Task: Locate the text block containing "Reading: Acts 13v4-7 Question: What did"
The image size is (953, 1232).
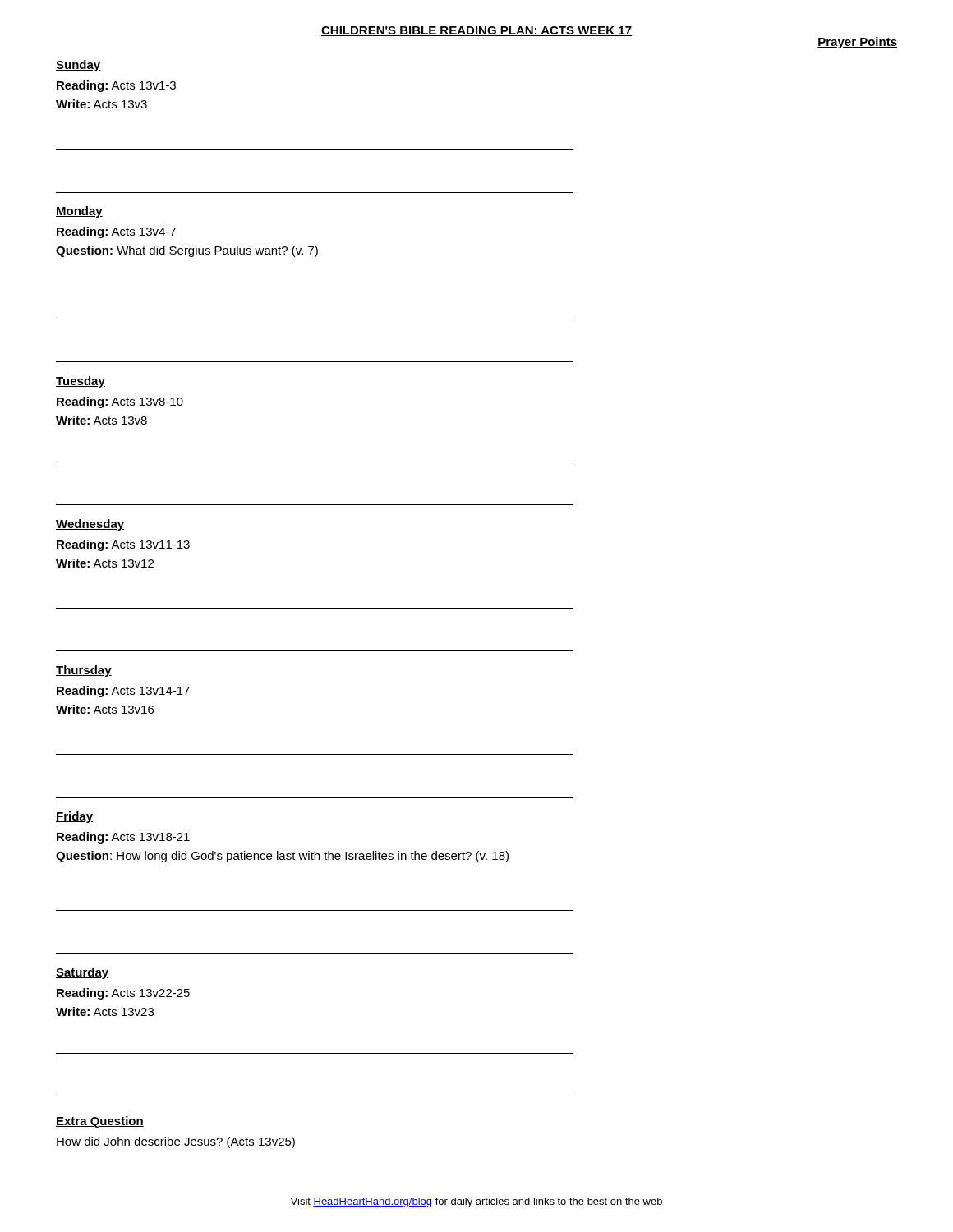Action: click(187, 241)
